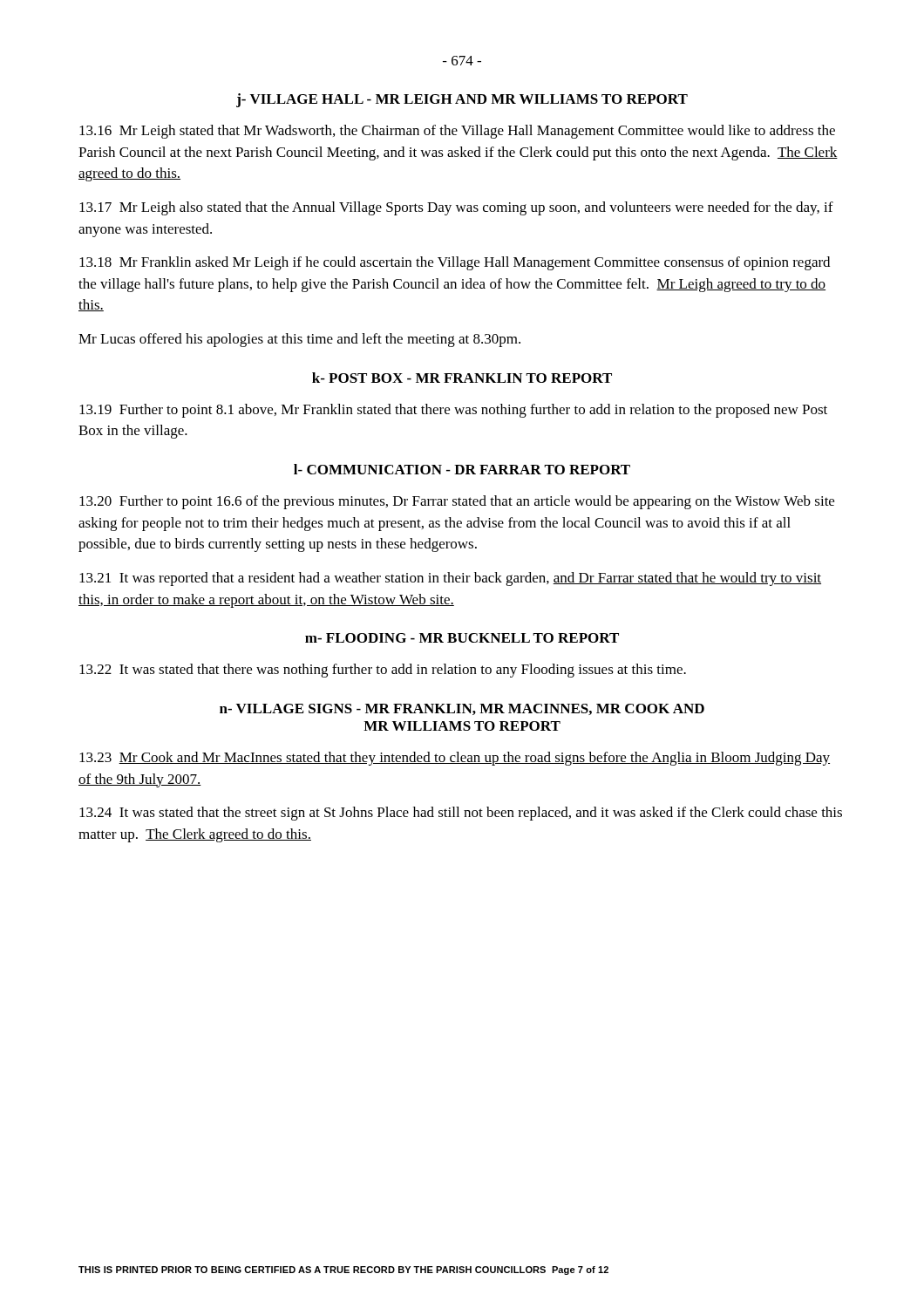Find the section header that says "j- VILLAGE HALL - MR LEIGH"
This screenshot has width=924, height=1308.
coord(462,99)
